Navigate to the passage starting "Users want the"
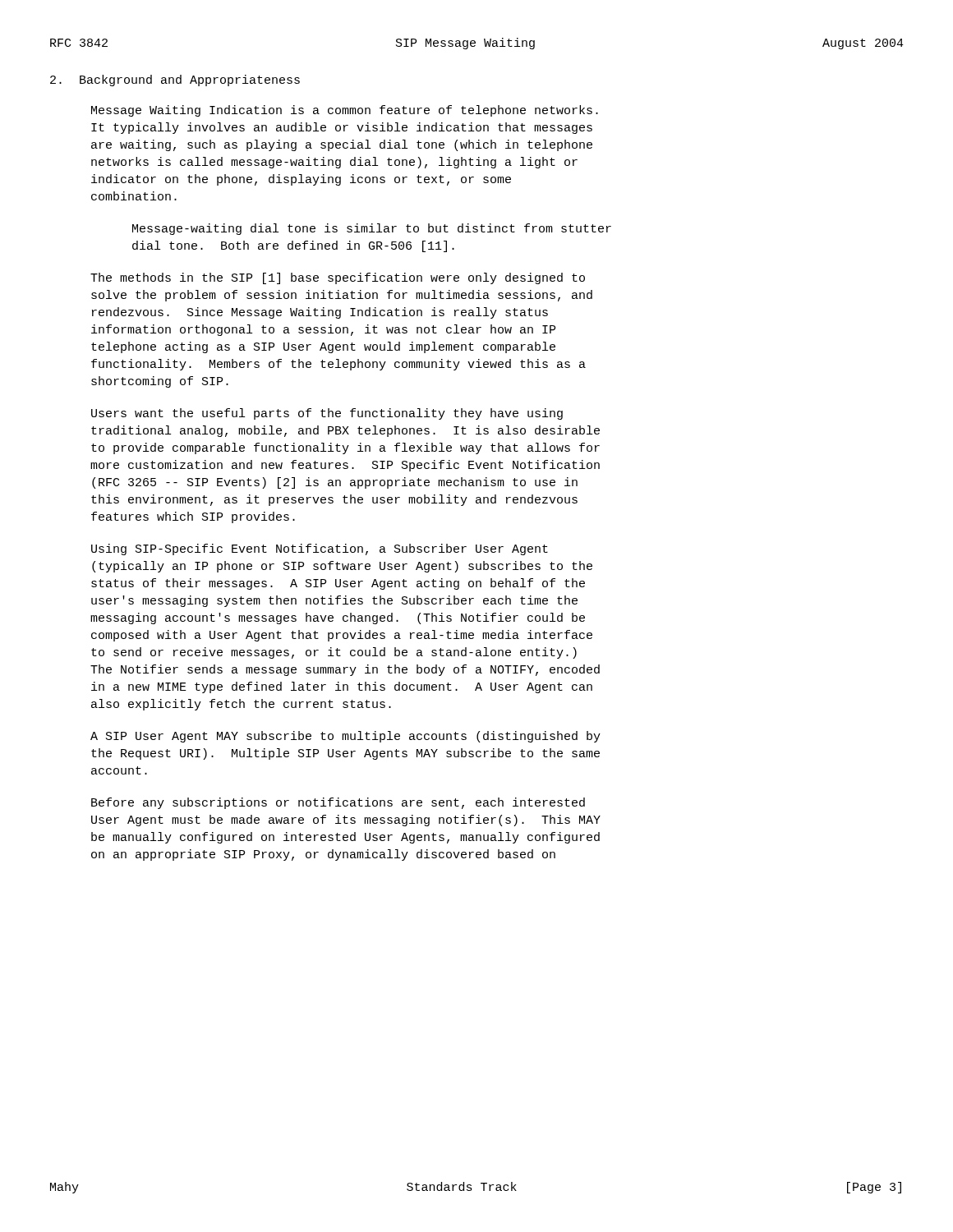The width and height of the screenshot is (953, 1232). (346, 466)
